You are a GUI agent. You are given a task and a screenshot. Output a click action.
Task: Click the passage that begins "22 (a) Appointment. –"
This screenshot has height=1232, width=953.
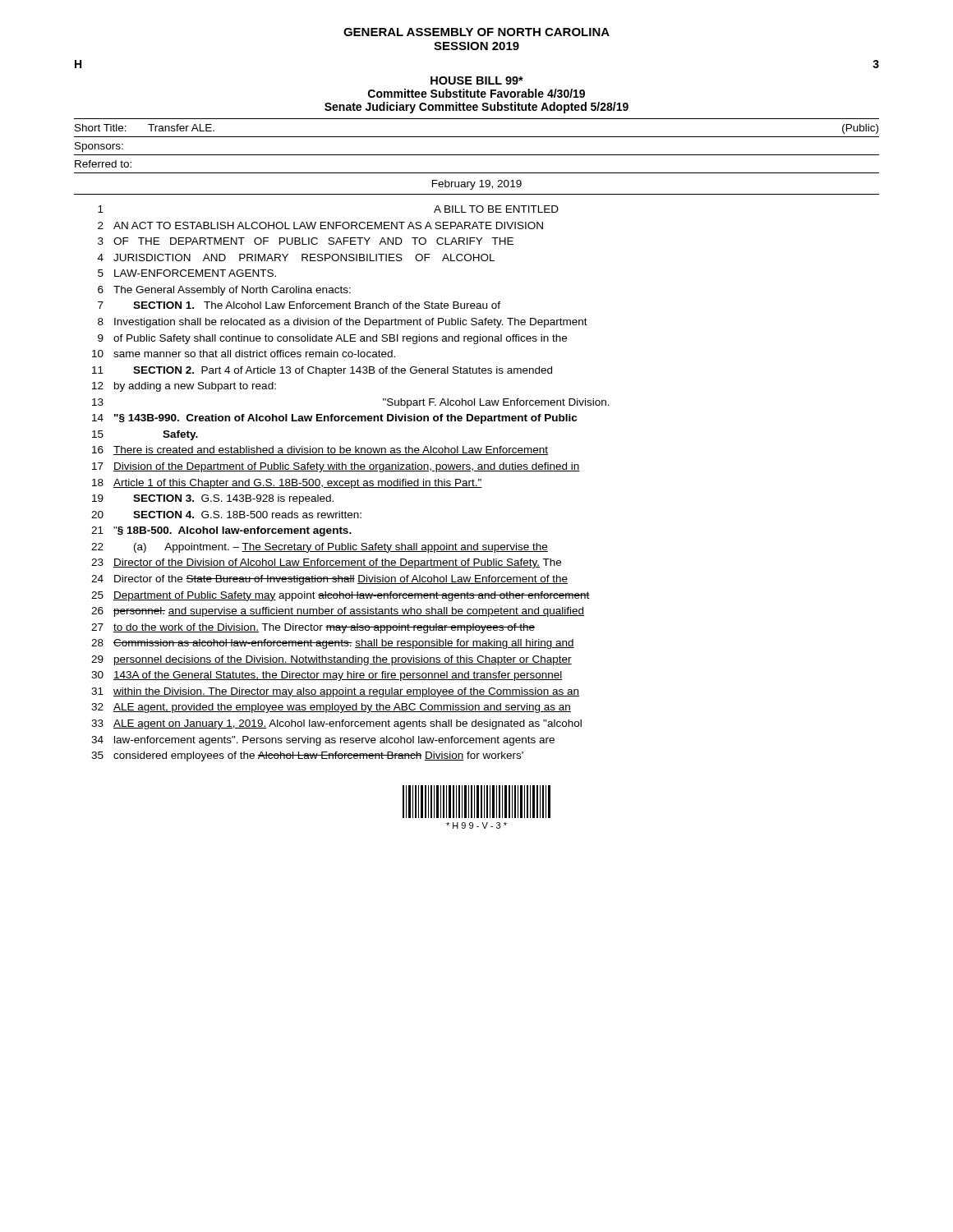tap(476, 547)
